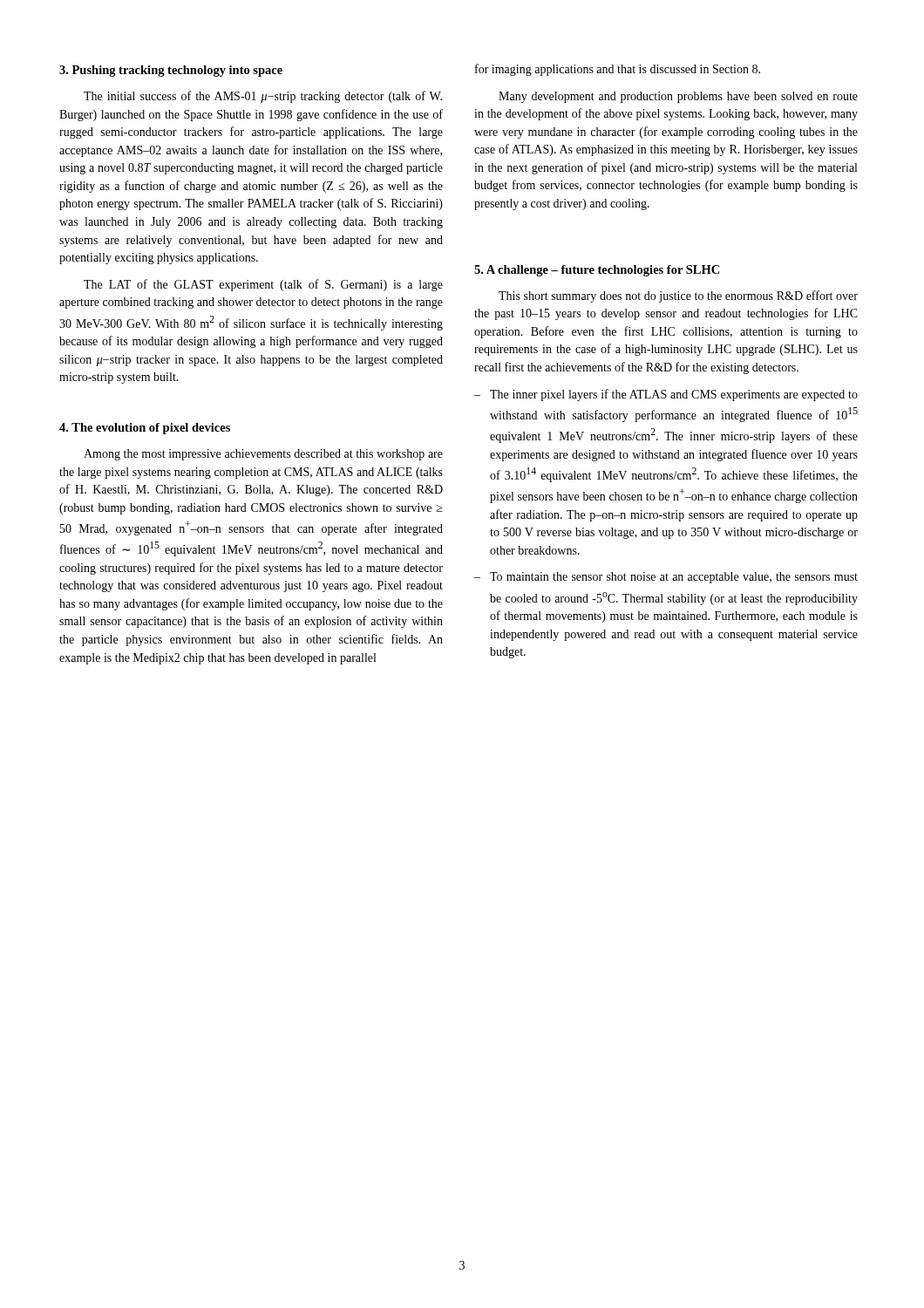Locate the block starting "The LAT of the GLAST experiment (talk"
924x1308 pixels.
coord(251,332)
